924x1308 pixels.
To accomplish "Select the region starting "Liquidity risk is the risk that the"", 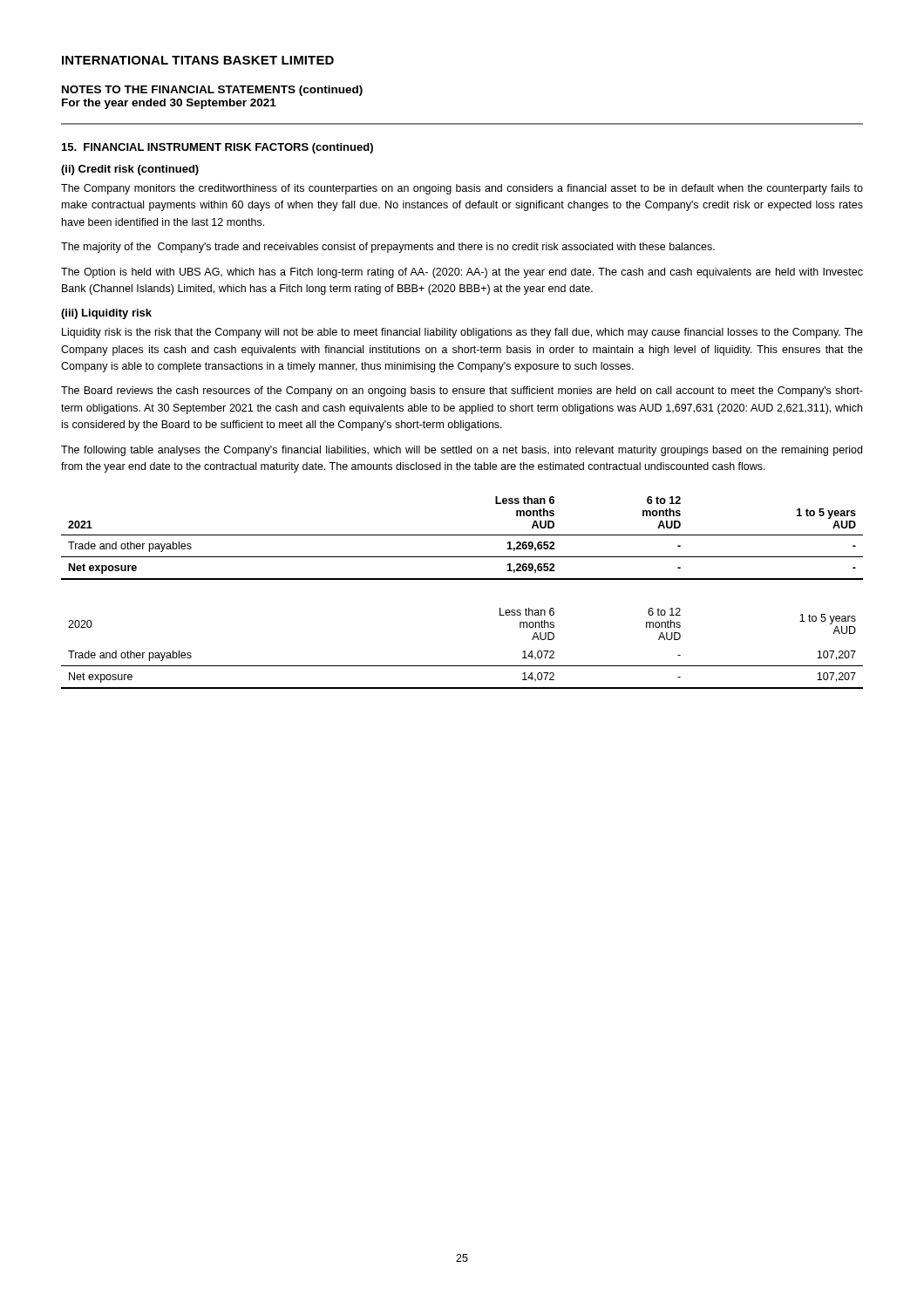I will pos(462,349).
